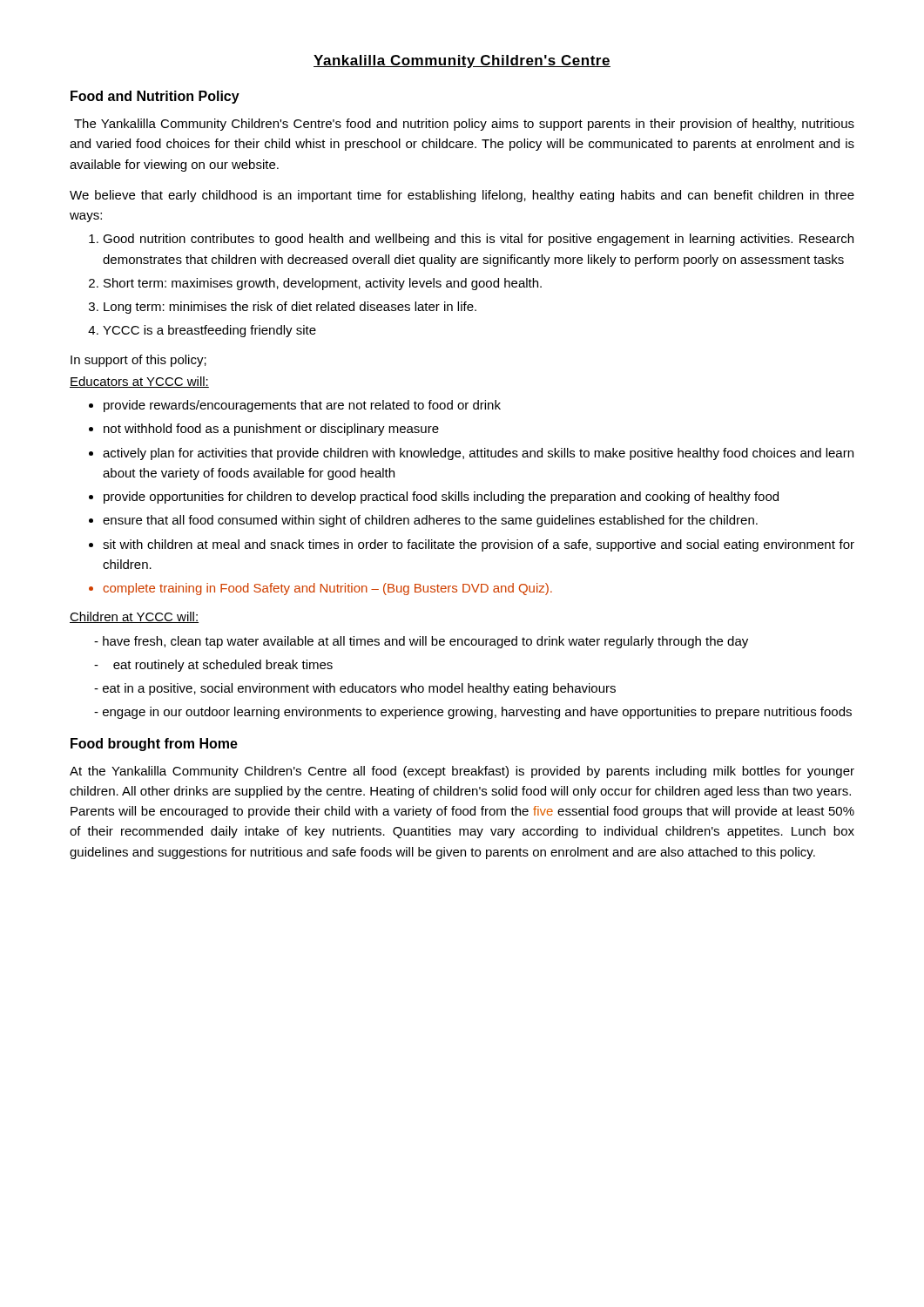Screen dimensions: 1307x924
Task: Click on the text starting "Food and Nutrition"
Action: (154, 96)
